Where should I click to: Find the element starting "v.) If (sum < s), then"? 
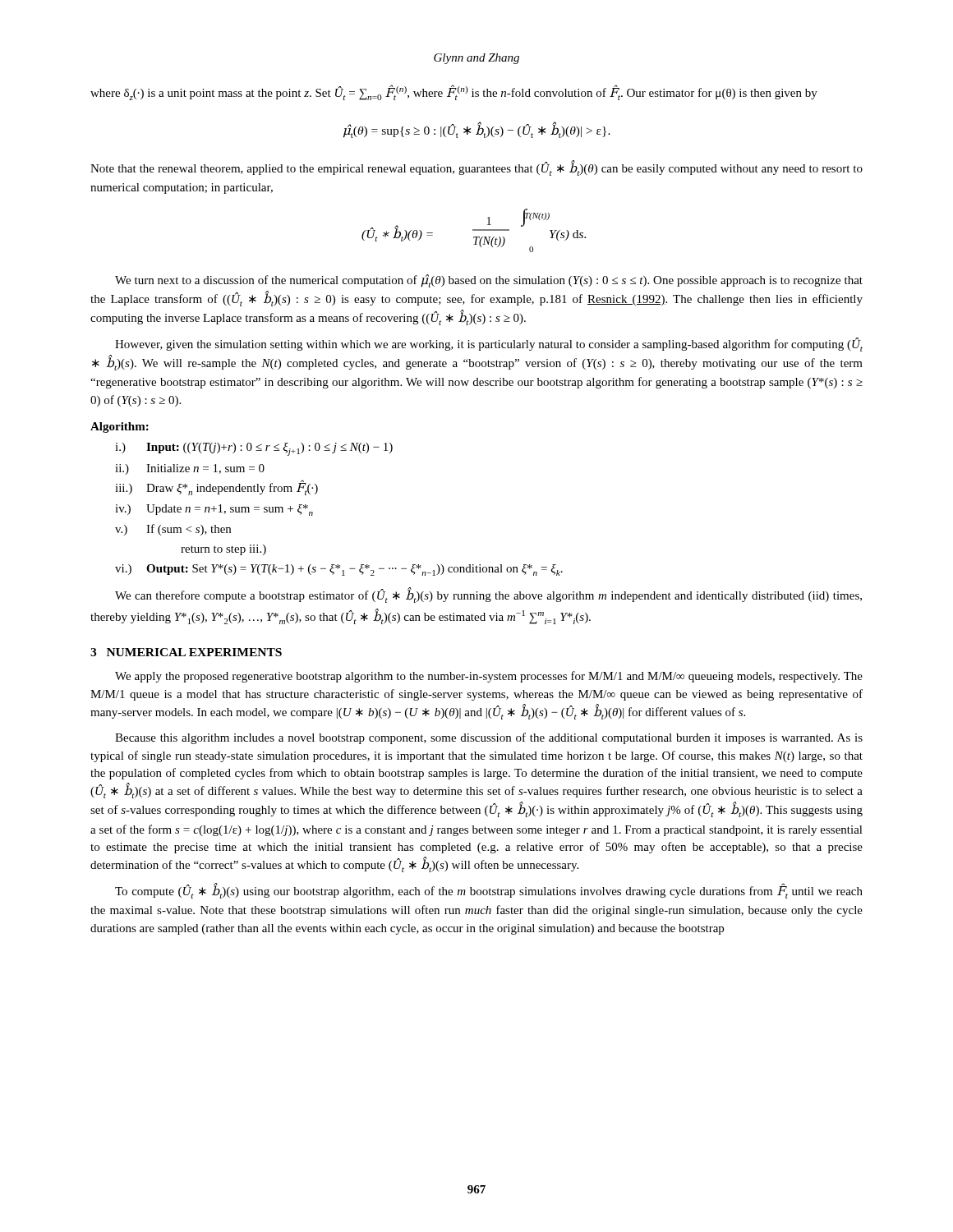(x=173, y=530)
